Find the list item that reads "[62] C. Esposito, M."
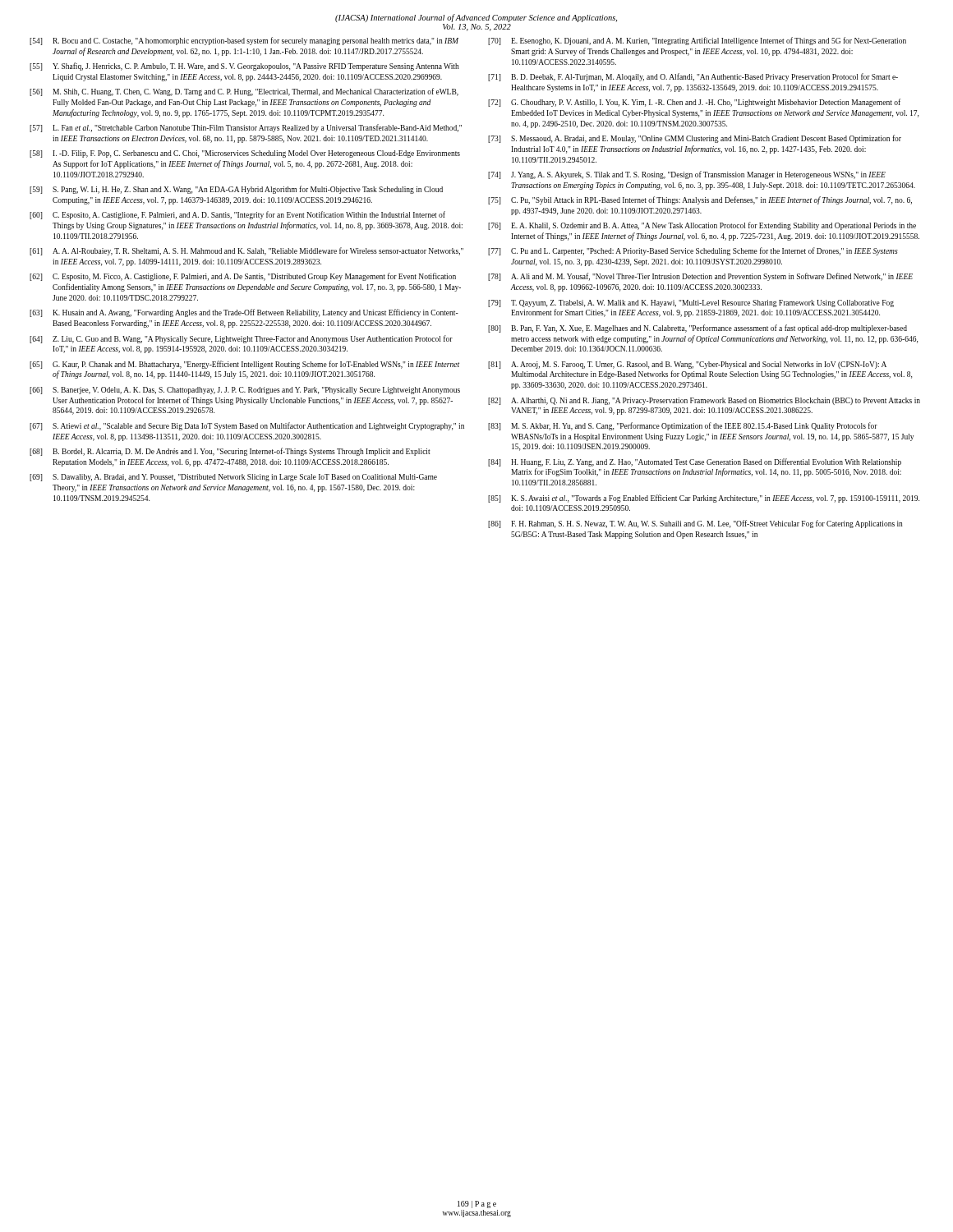 tap(247, 288)
